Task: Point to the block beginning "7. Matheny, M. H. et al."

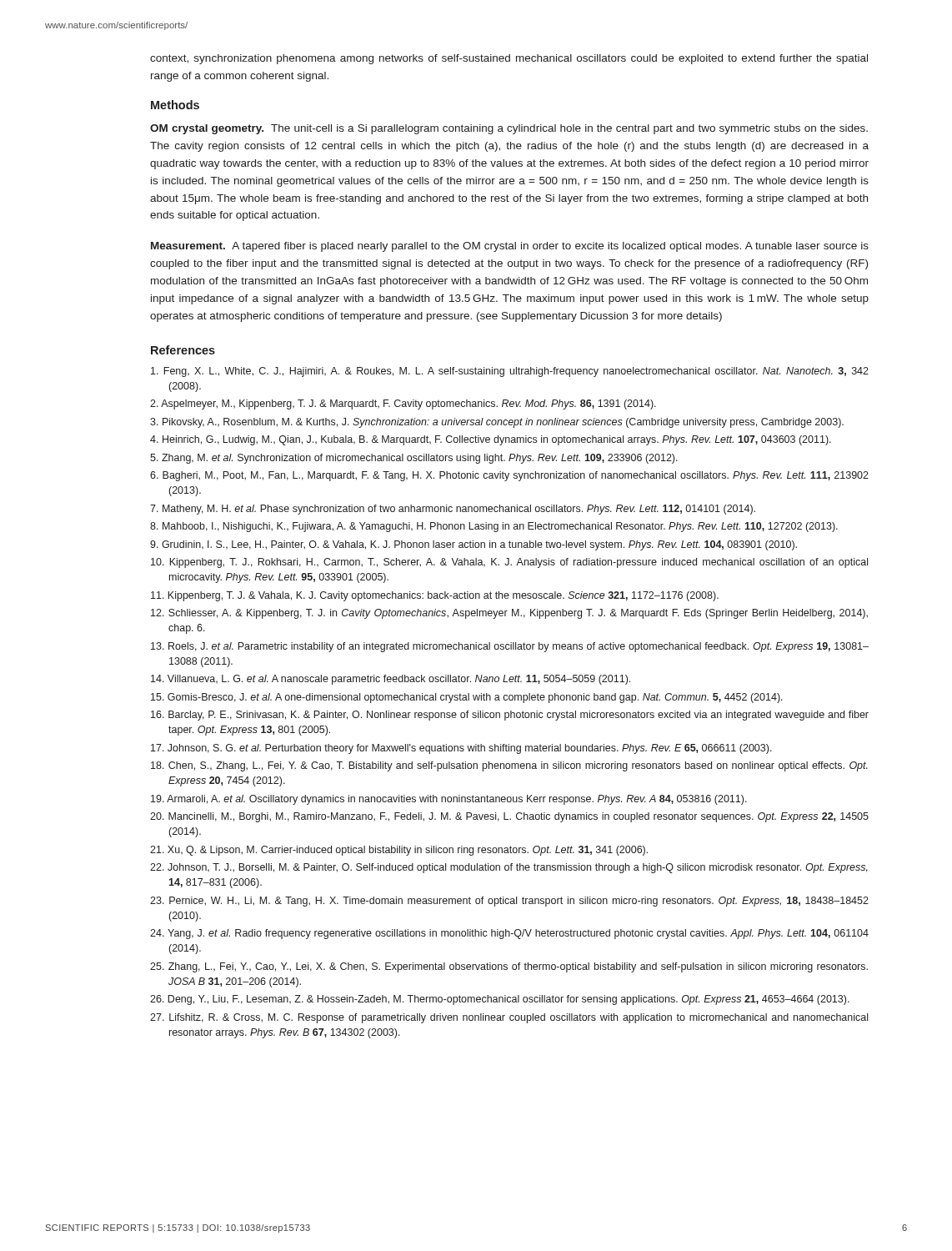Action: tap(453, 509)
